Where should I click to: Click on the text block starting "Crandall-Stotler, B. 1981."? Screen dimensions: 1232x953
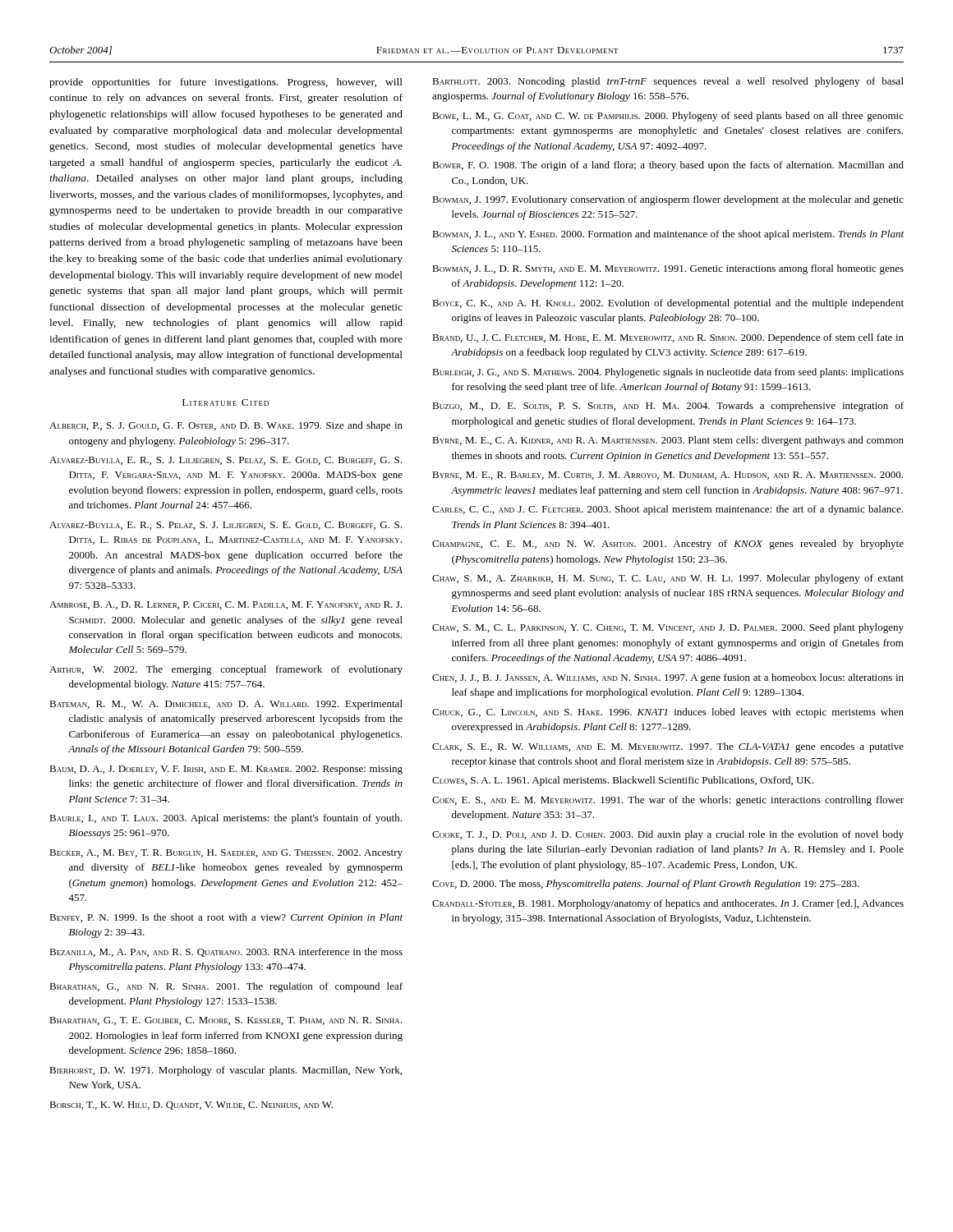click(x=668, y=910)
